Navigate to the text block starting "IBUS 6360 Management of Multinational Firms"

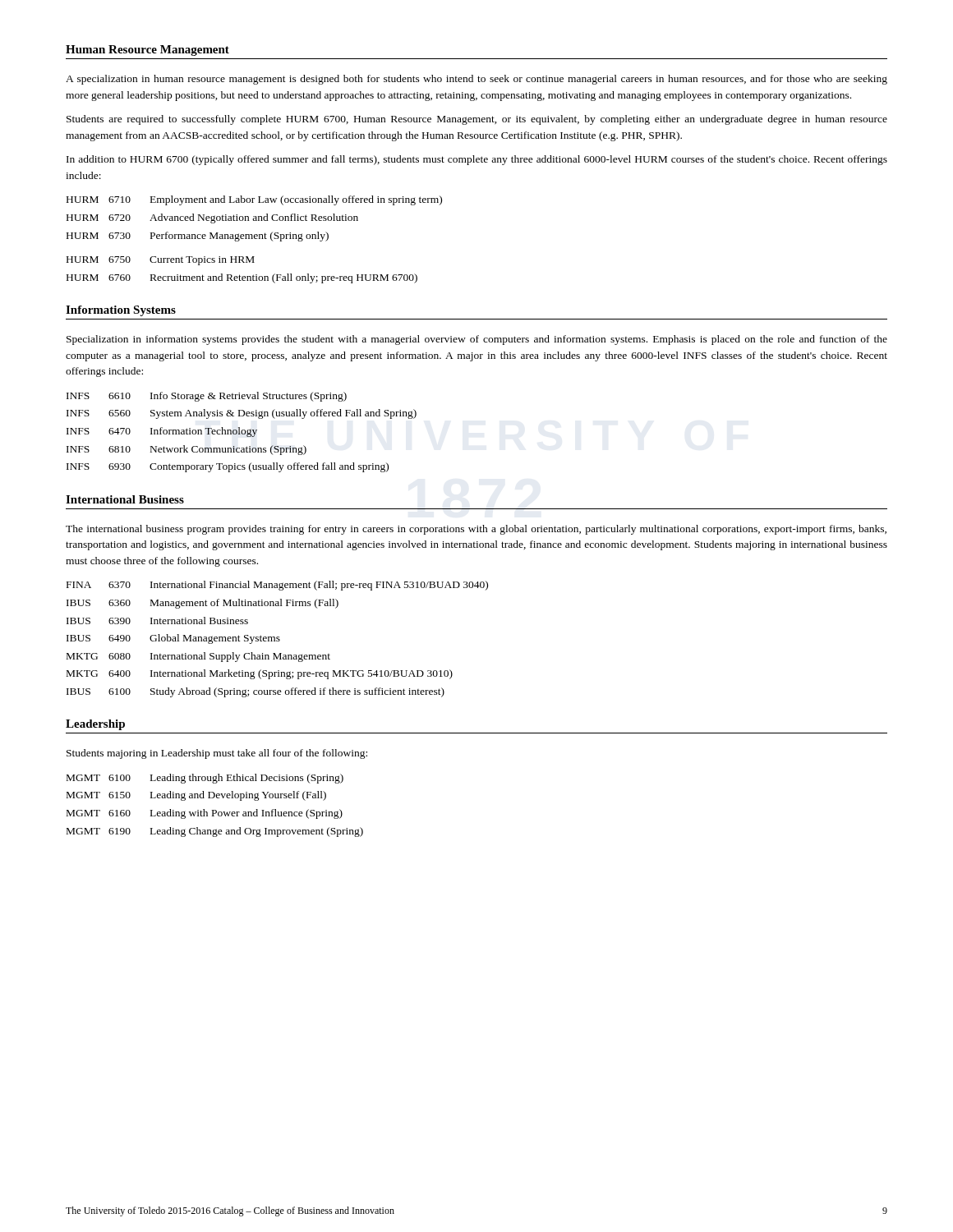click(203, 604)
